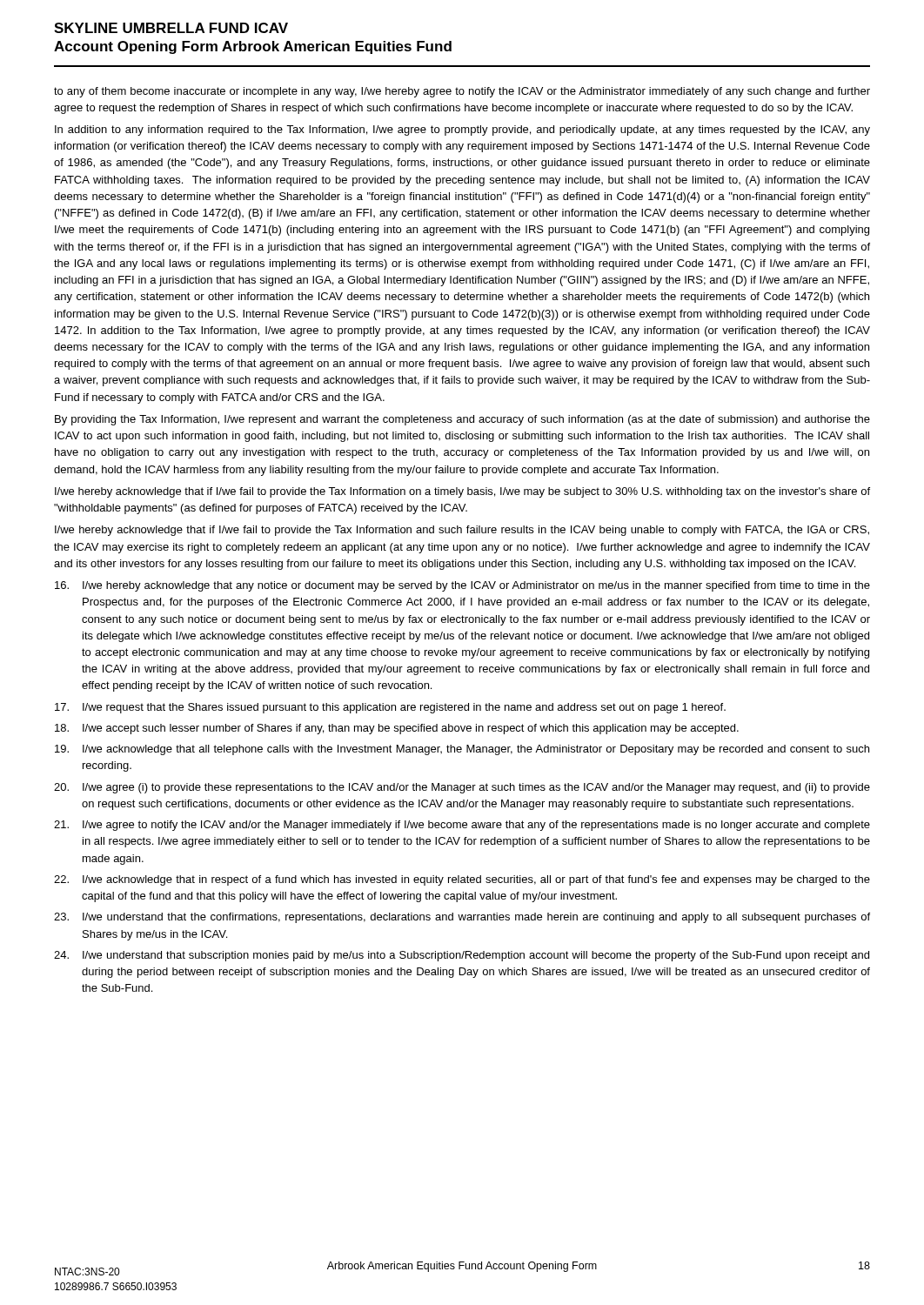This screenshot has width=924, height=1305.
Task: Point to the passage starting "21. I/we agree to notify the ICAV"
Action: [x=462, y=841]
